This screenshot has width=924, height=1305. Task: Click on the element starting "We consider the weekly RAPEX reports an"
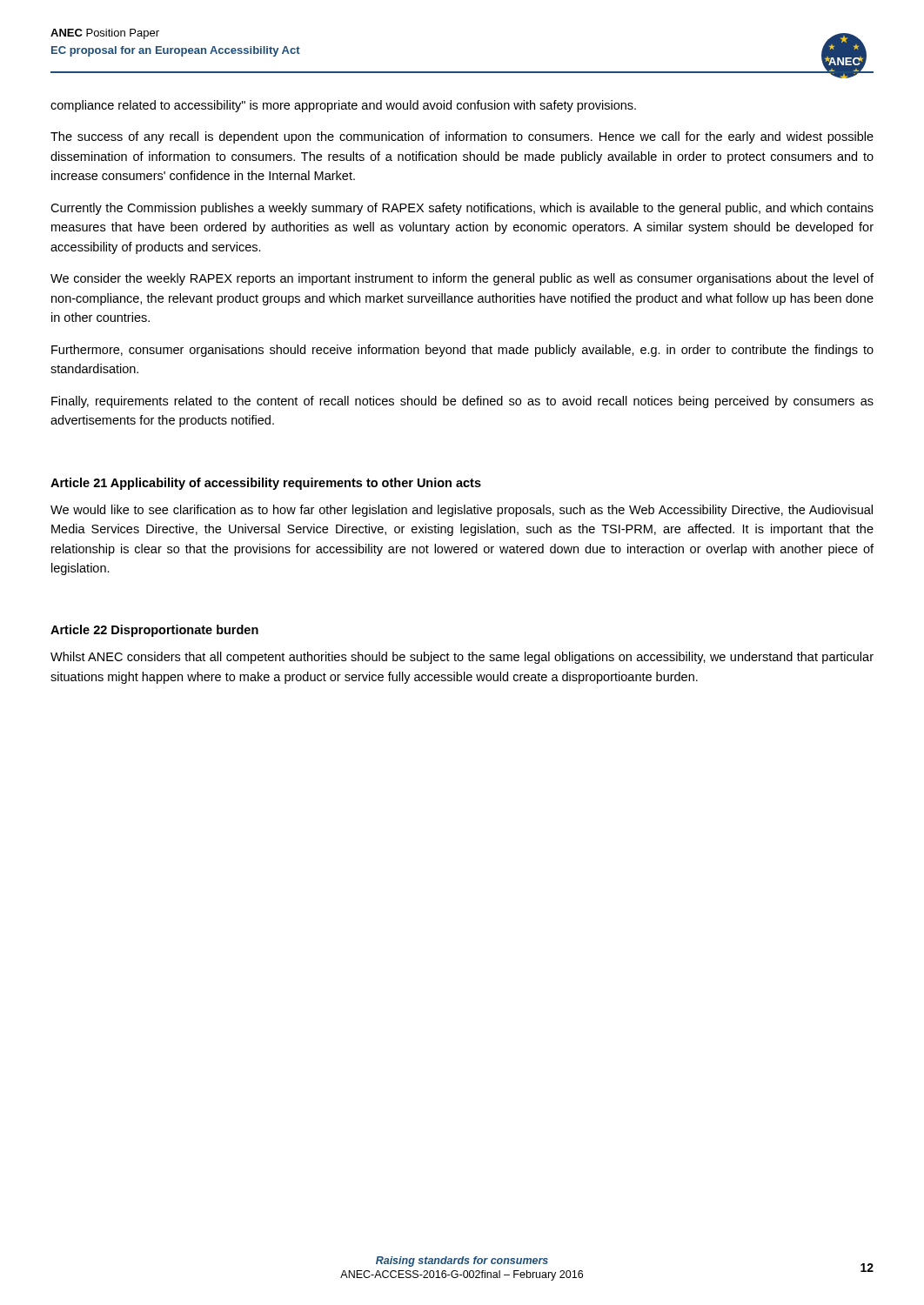[x=462, y=298]
